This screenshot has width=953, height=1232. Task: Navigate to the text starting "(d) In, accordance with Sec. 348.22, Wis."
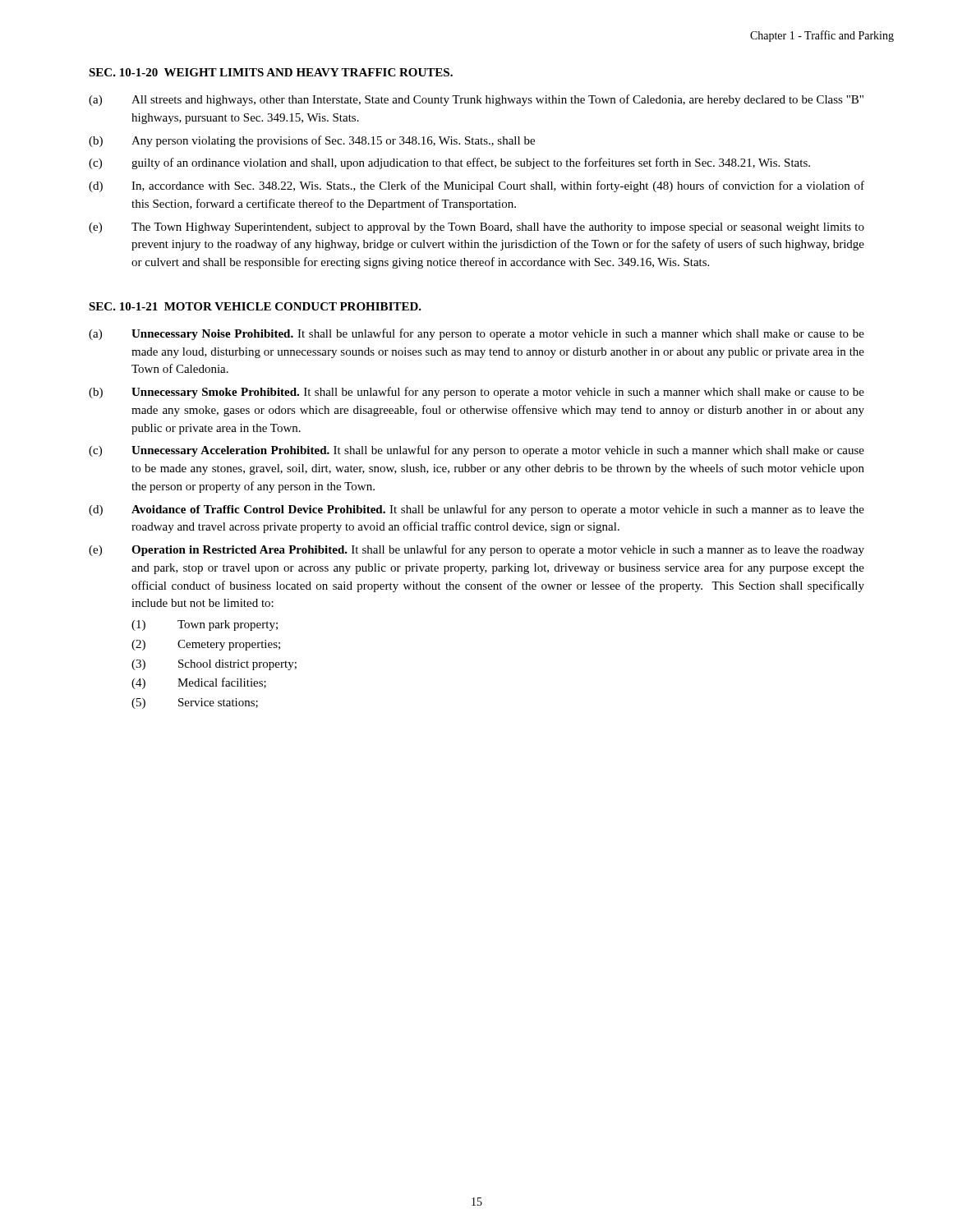tap(476, 195)
